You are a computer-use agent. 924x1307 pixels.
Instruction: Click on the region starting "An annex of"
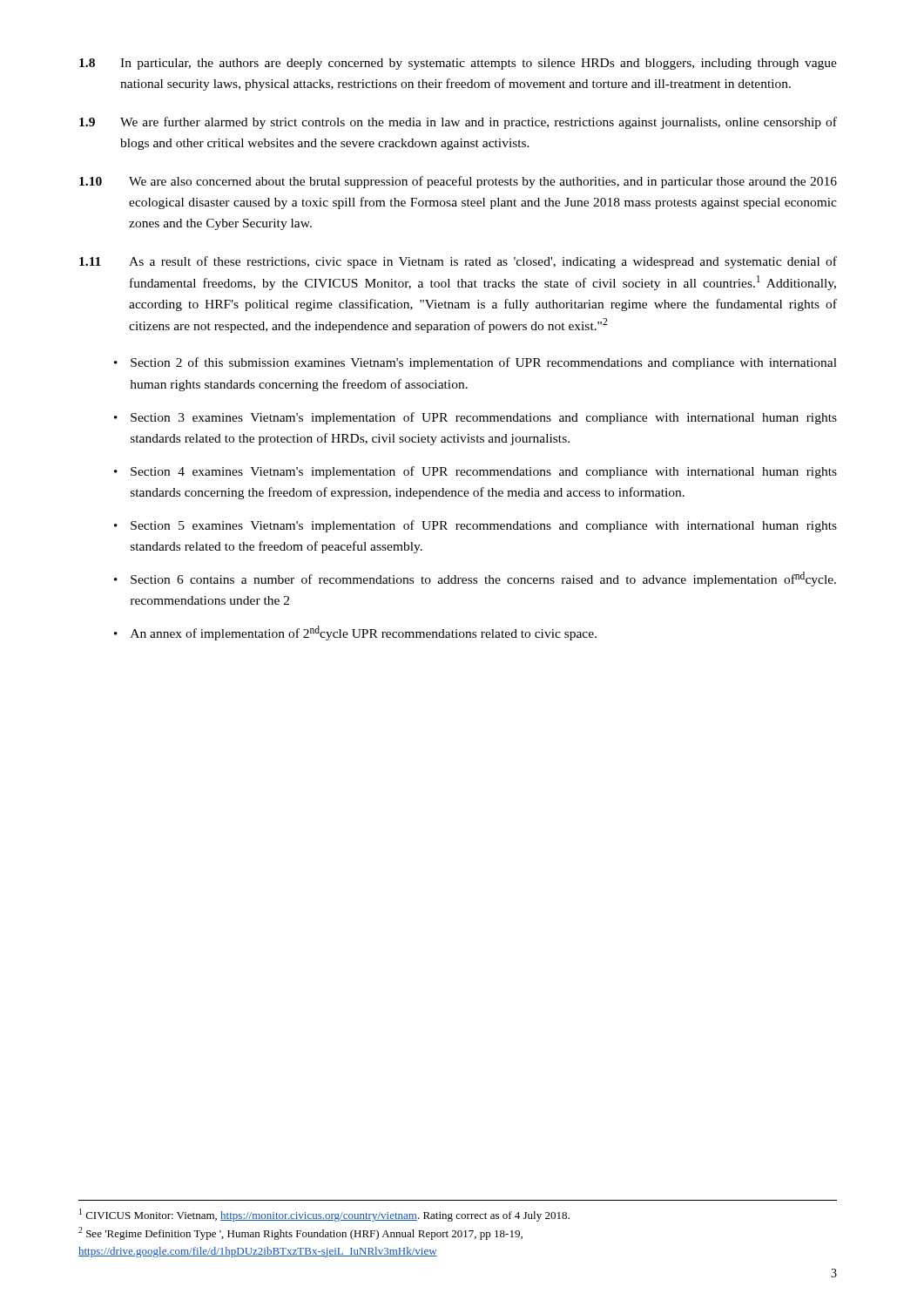tap(364, 631)
